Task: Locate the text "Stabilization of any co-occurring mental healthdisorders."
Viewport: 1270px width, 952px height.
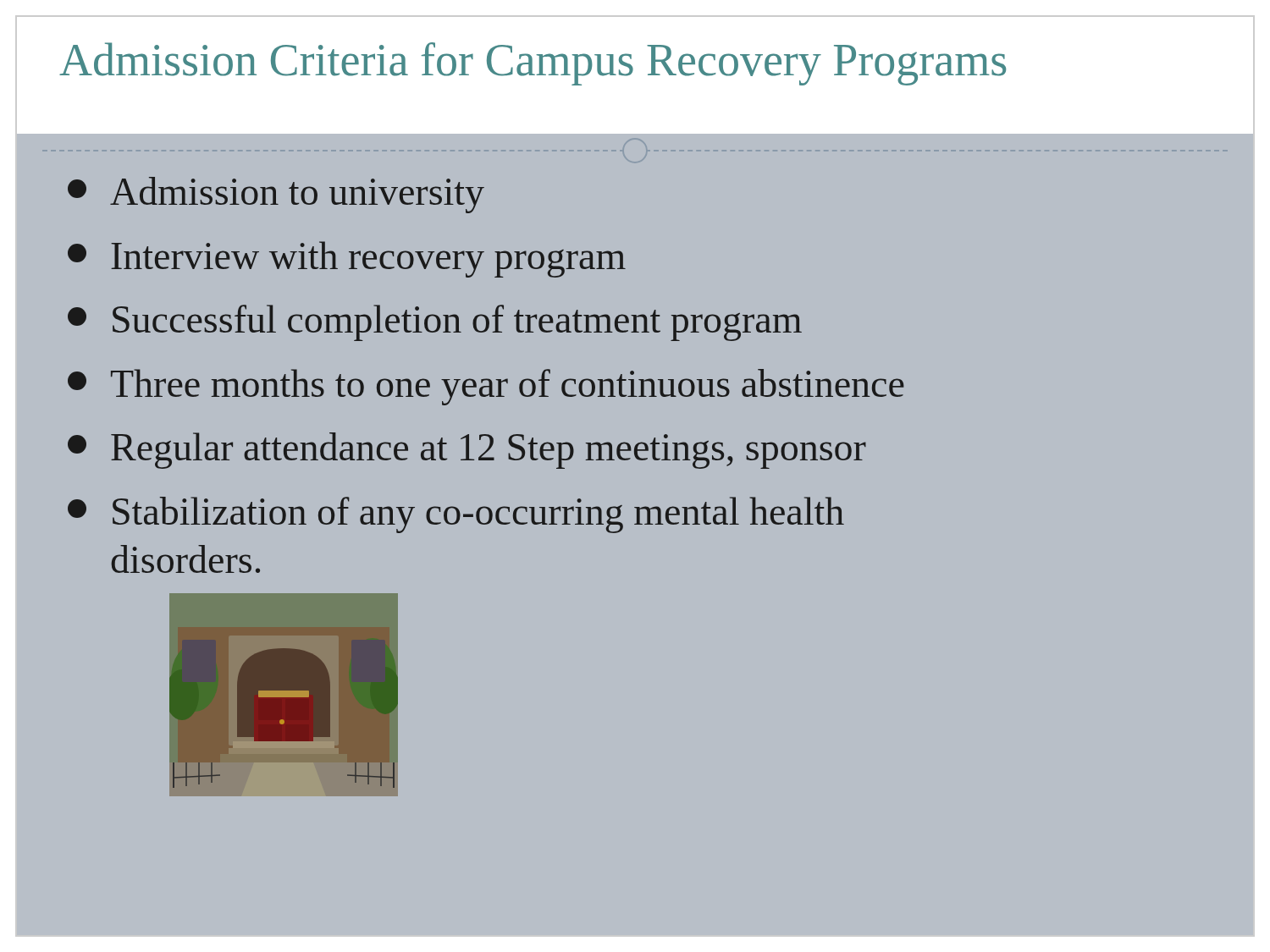Action: point(456,515)
